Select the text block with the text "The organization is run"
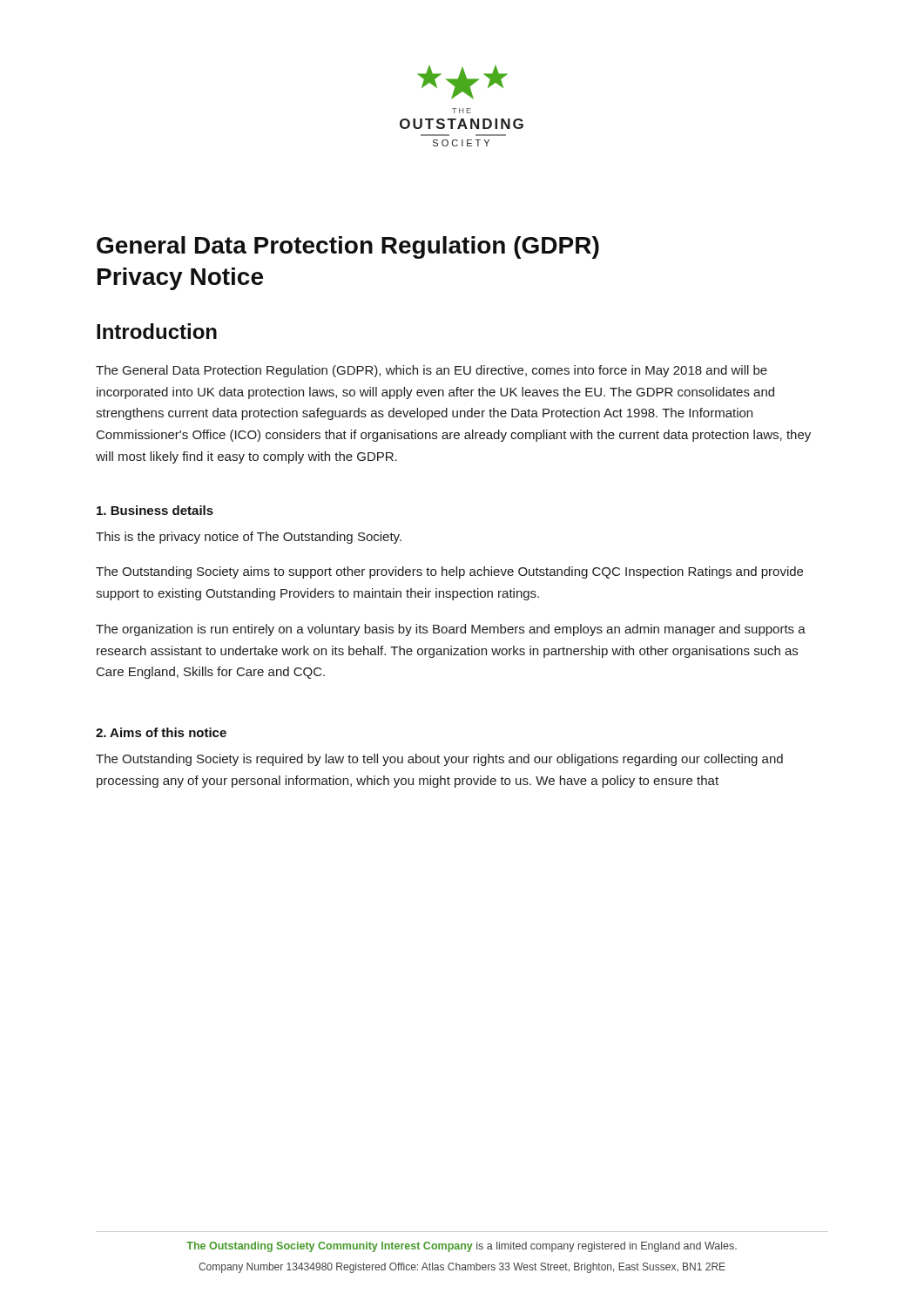 pyautogui.click(x=462, y=651)
